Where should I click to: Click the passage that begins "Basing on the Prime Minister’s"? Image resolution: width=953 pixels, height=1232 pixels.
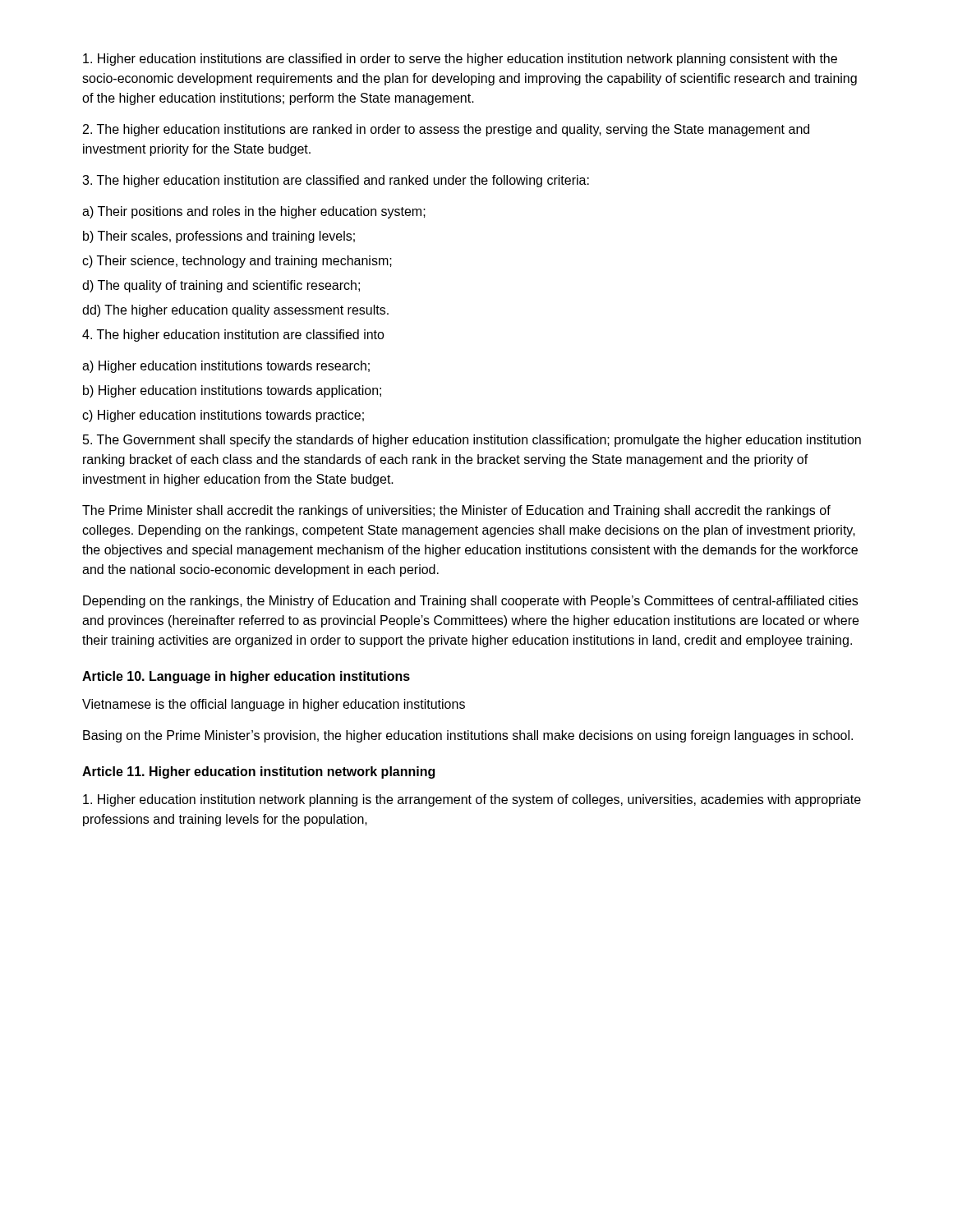pos(468,736)
